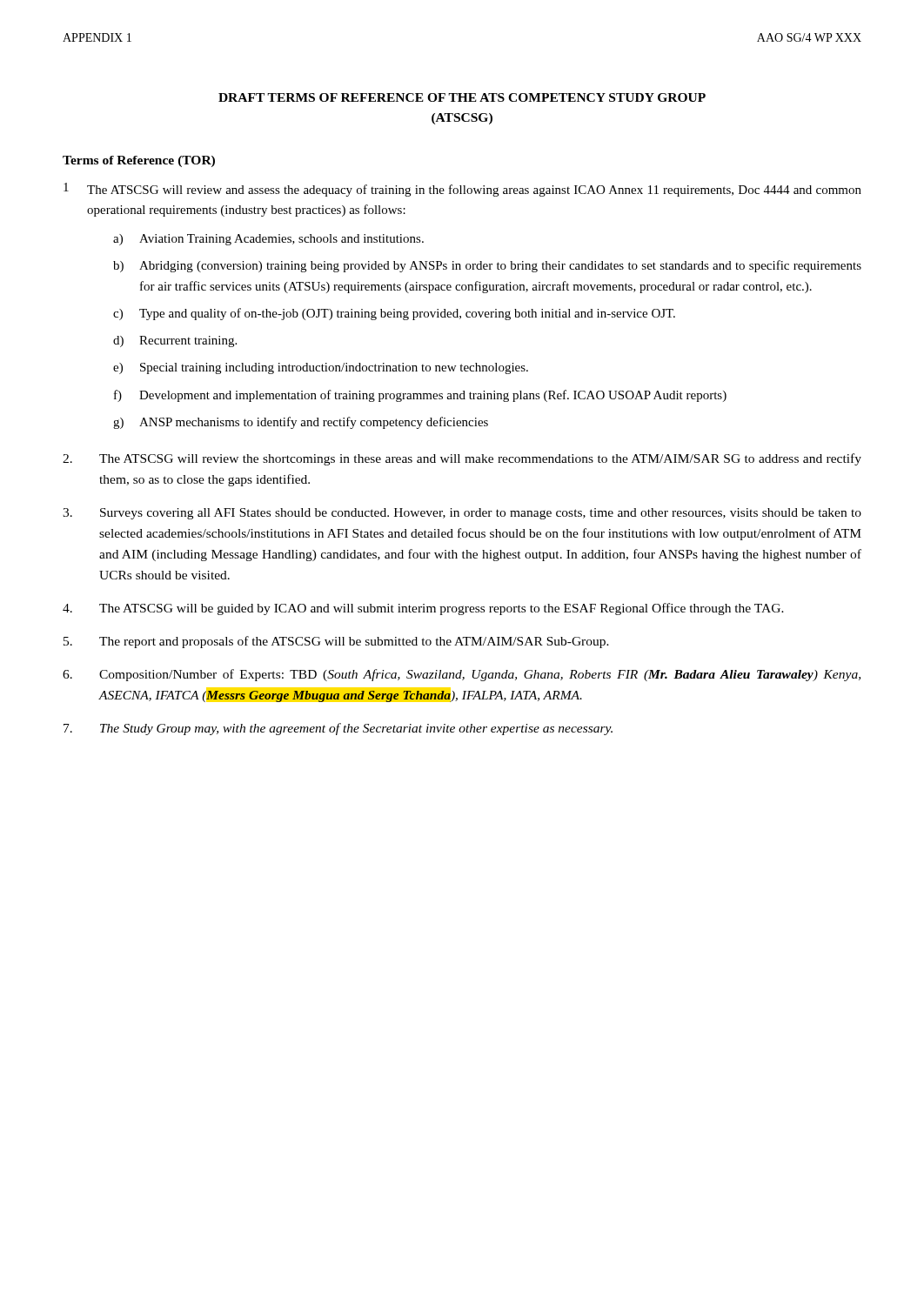Find the list item with the text "5. The report and proposals of the ATSCSG"

[x=462, y=641]
